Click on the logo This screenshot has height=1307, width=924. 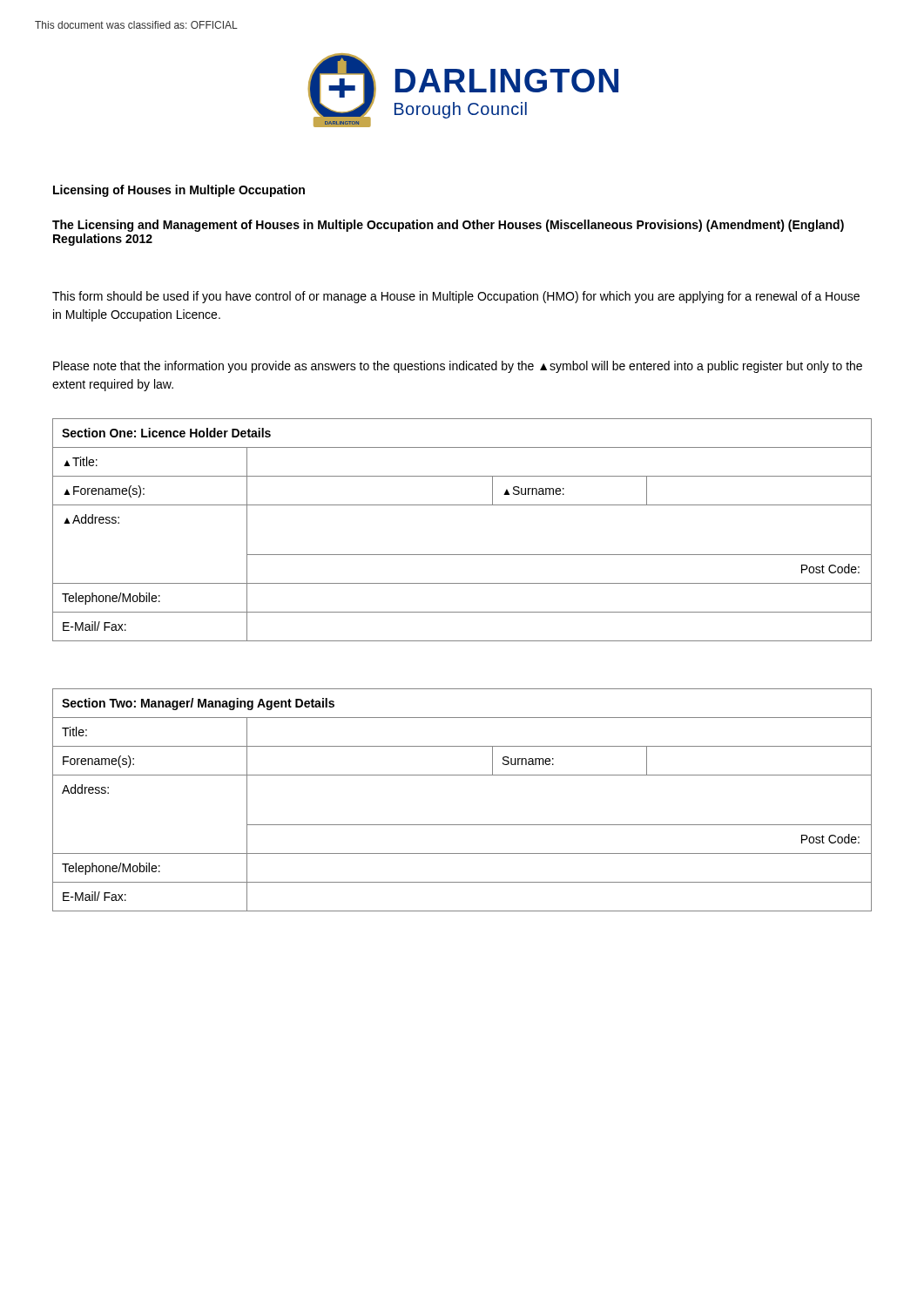(462, 91)
